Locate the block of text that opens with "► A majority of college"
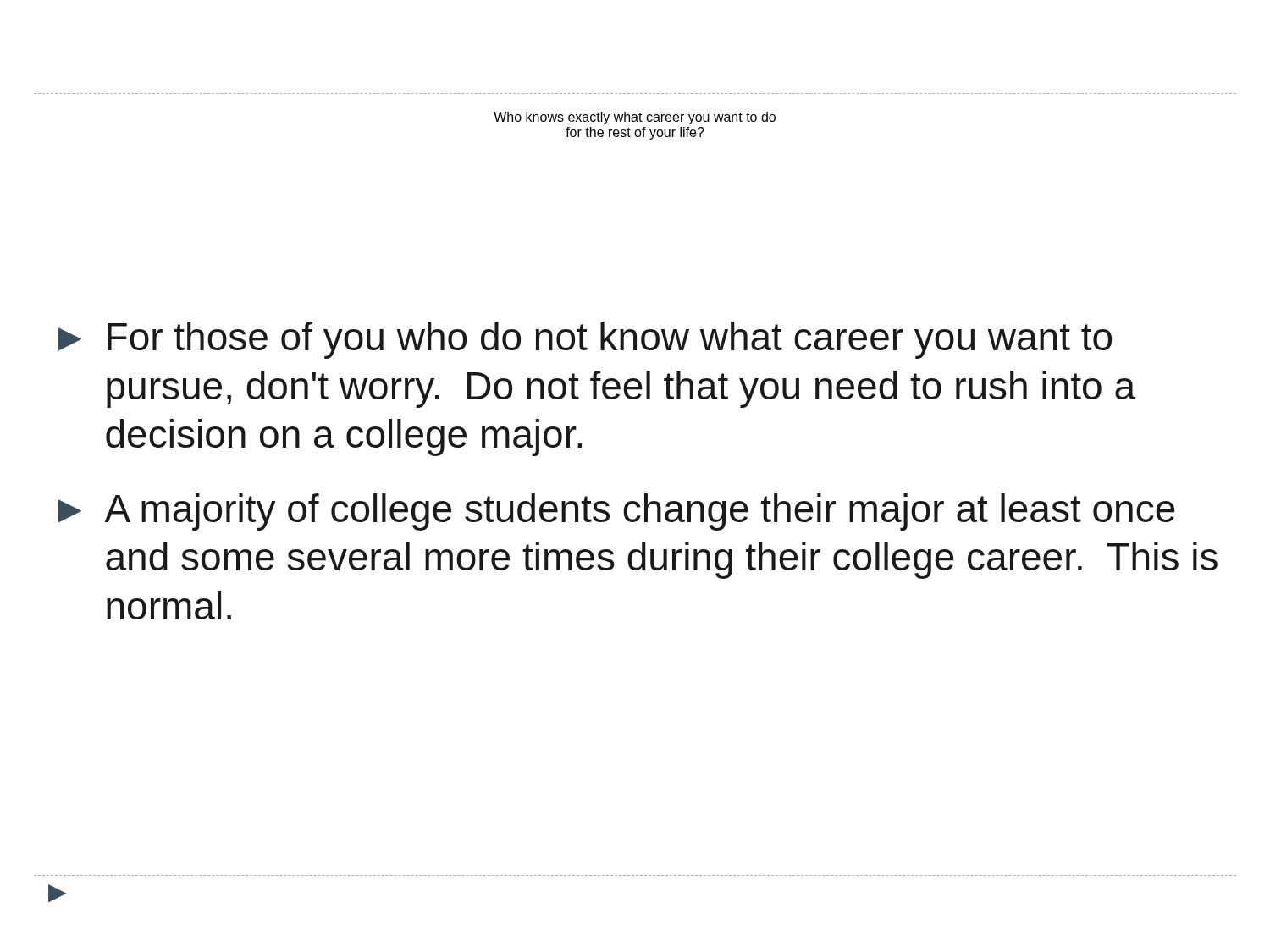This screenshot has height=952, width=1270. click(635, 557)
